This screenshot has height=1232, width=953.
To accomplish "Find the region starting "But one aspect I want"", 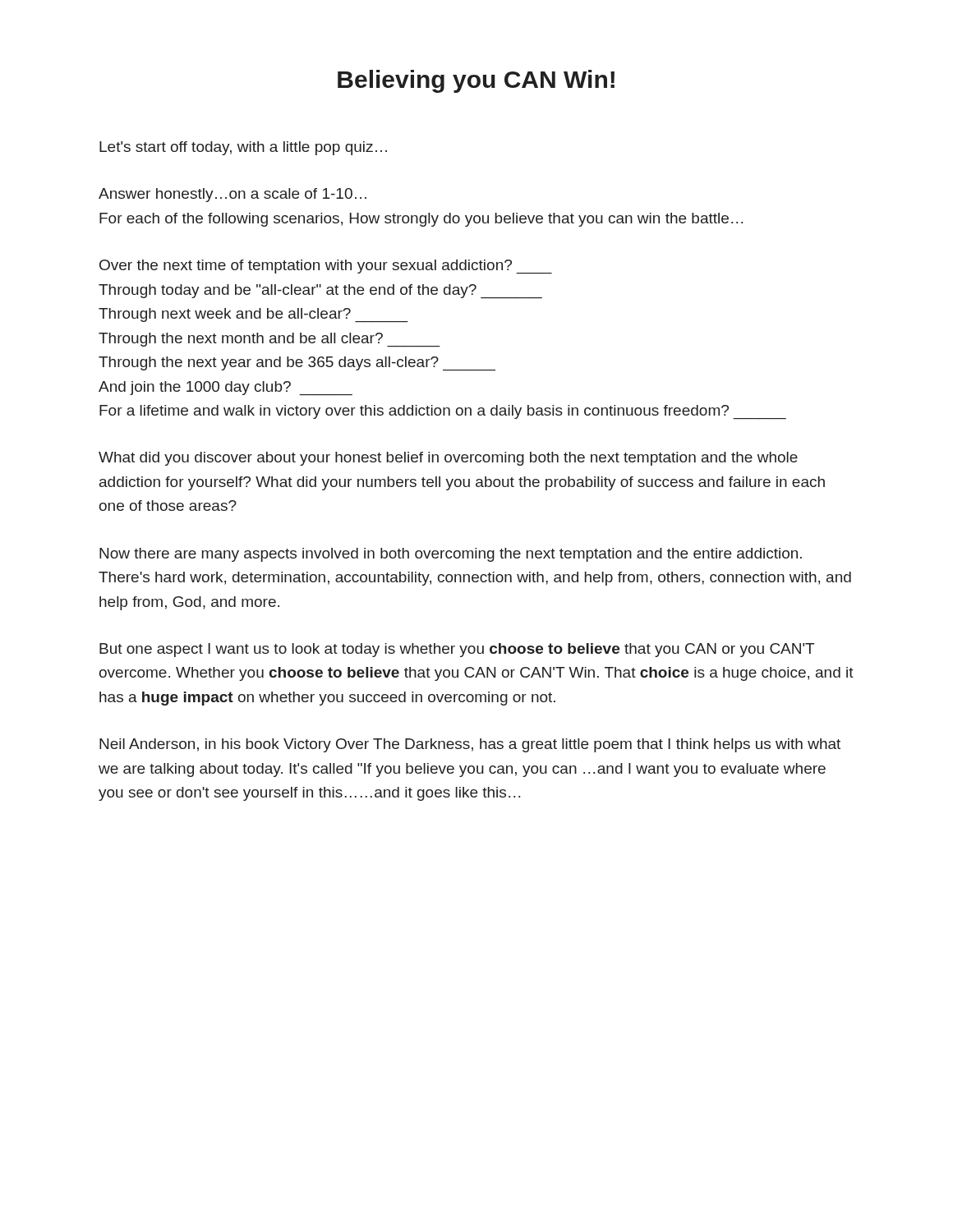I will coord(476,673).
